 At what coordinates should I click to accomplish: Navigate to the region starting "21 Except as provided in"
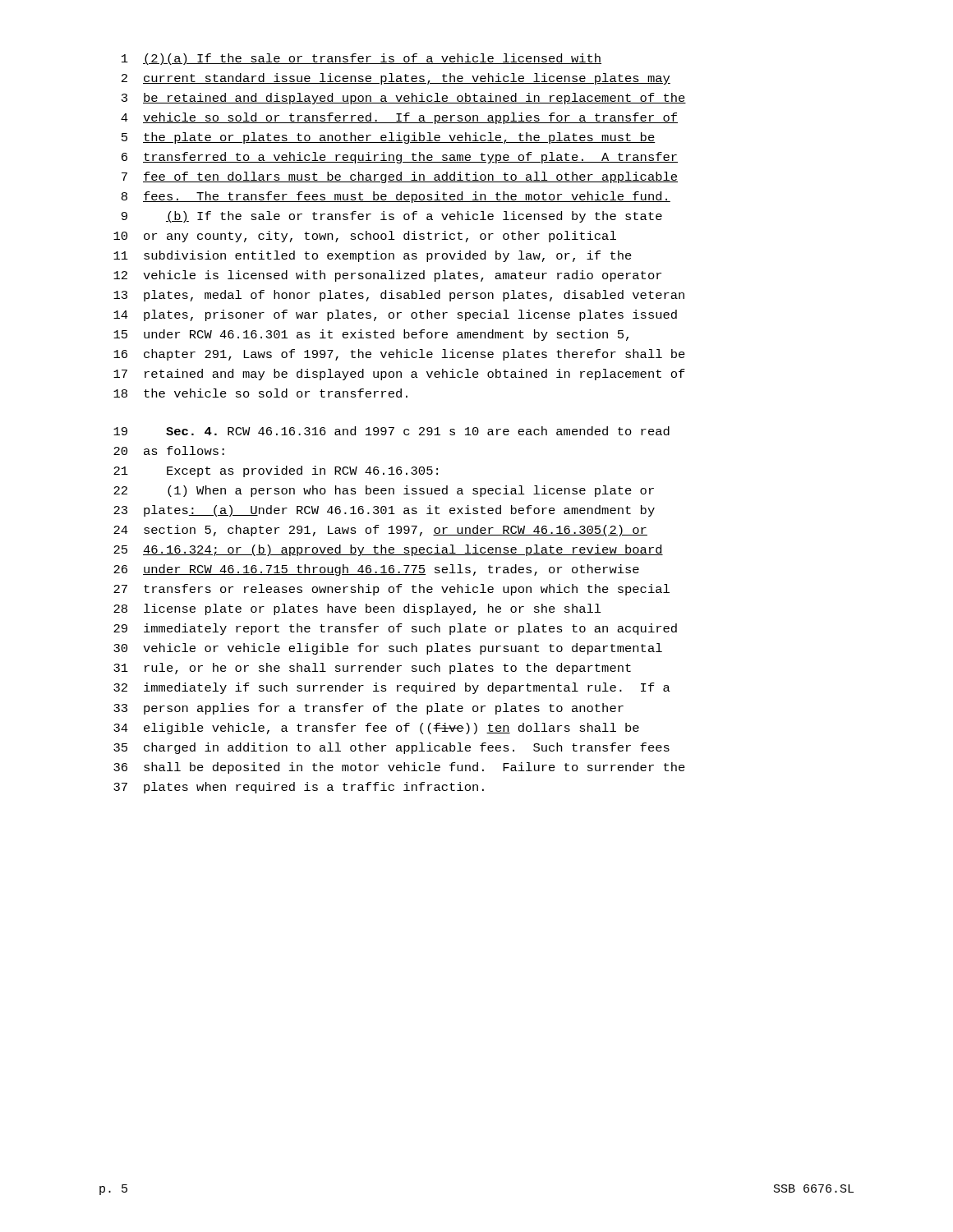click(276, 471)
